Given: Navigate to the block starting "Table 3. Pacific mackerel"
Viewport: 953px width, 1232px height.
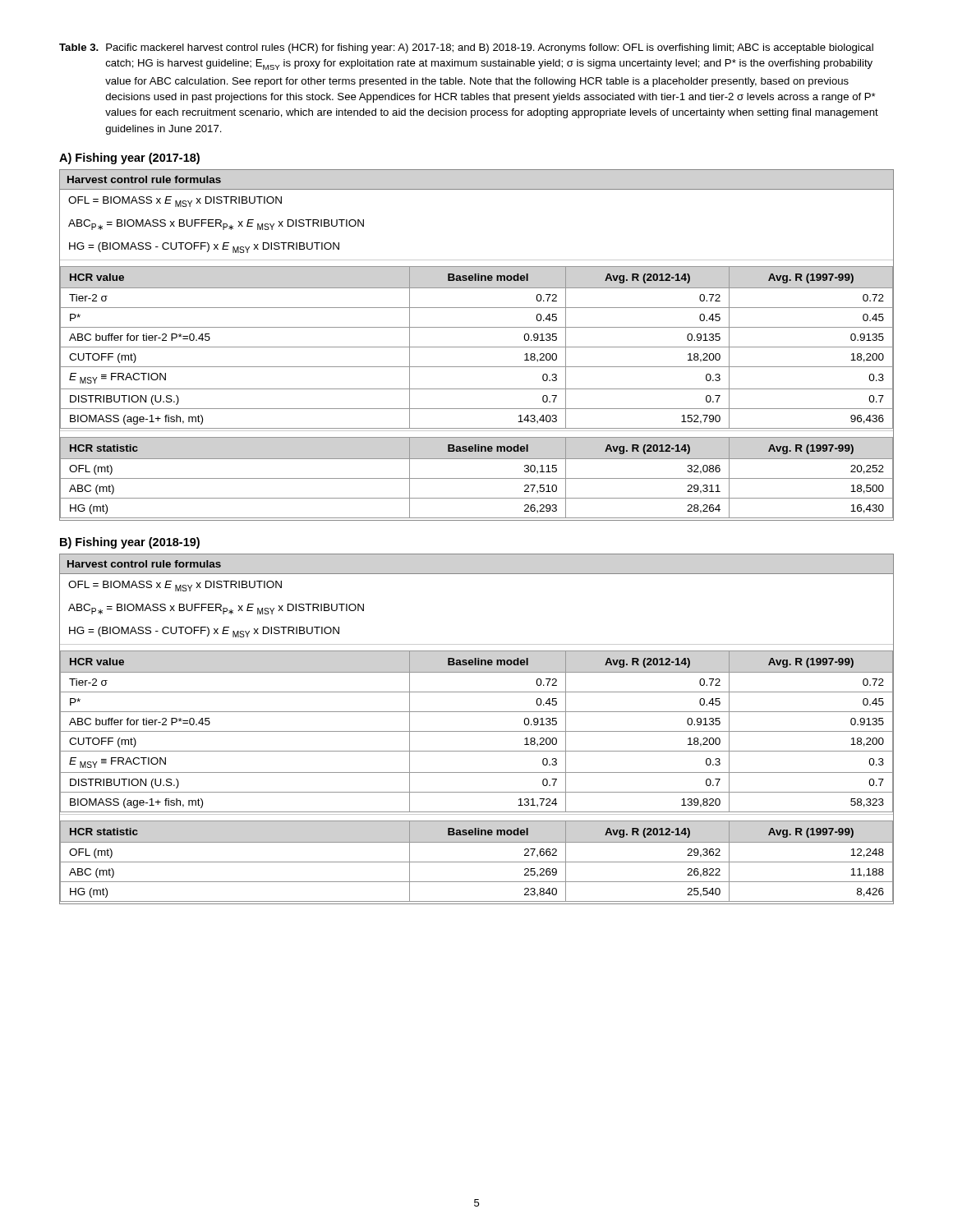Looking at the screenshot, I should (x=476, y=88).
